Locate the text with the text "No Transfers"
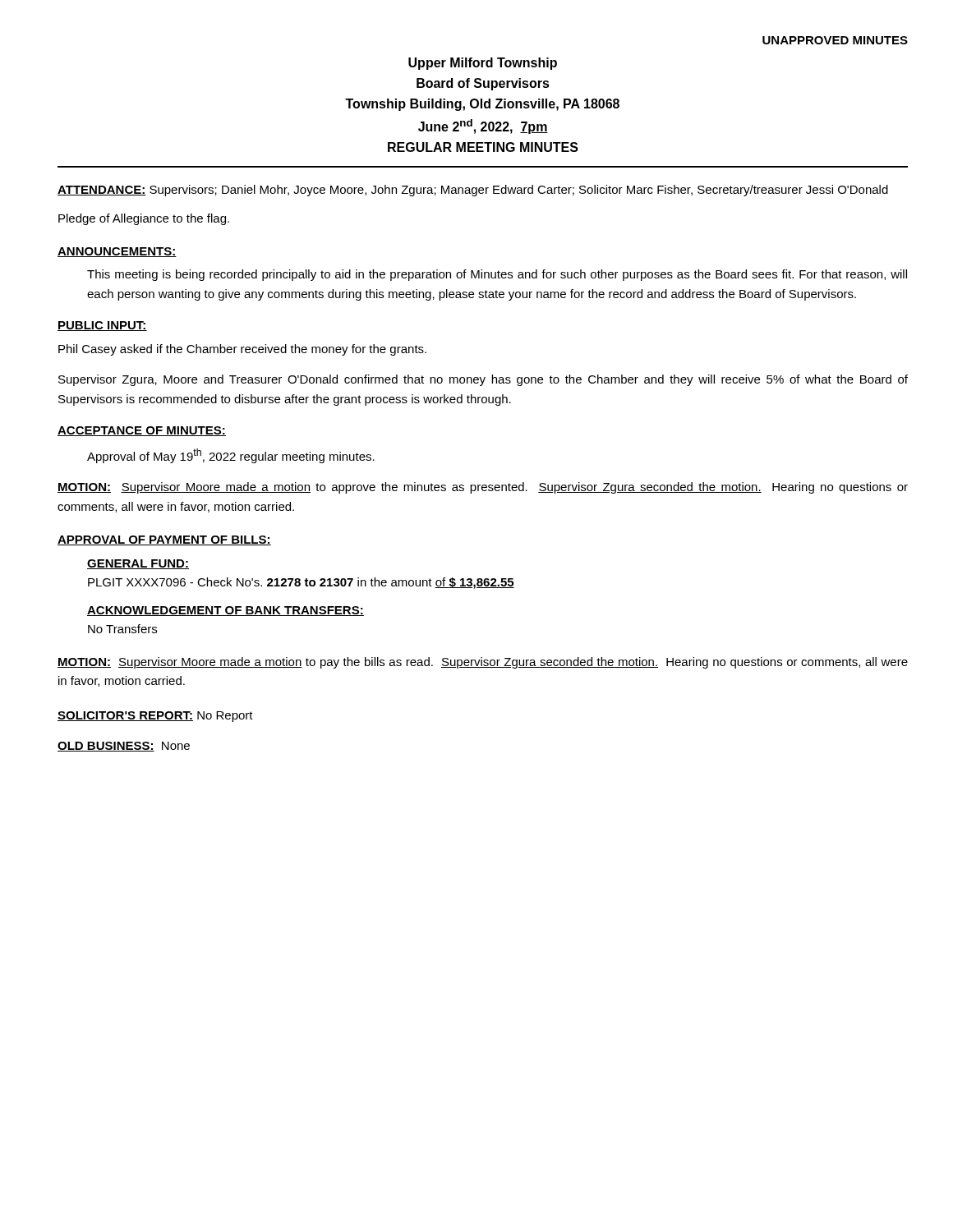Image resolution: width=953 pixels, height=1232 pixels. click(x=122, y=629)
